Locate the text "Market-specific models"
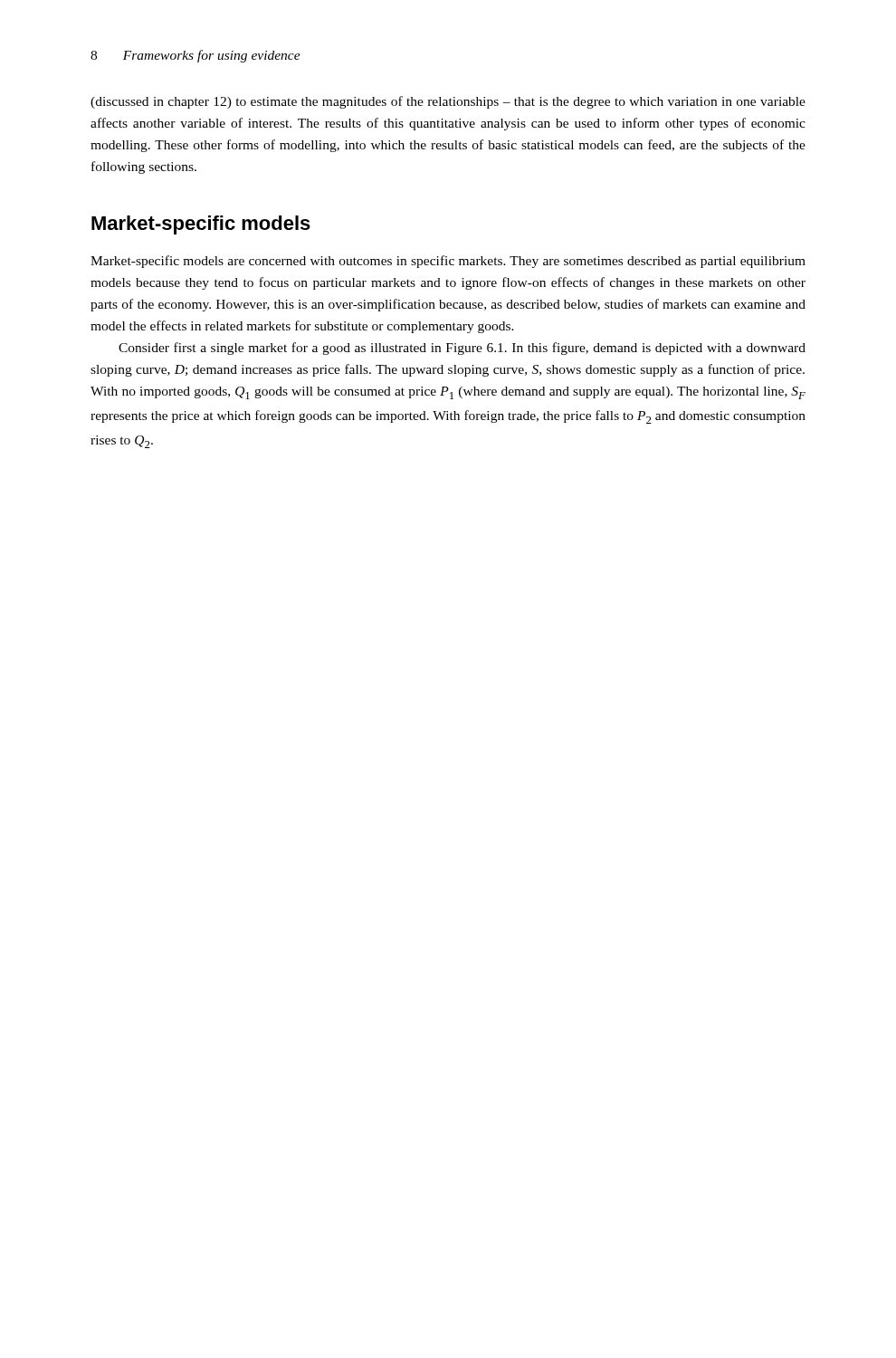Viewport: 896px width, 1358px height. click(201, 223)
